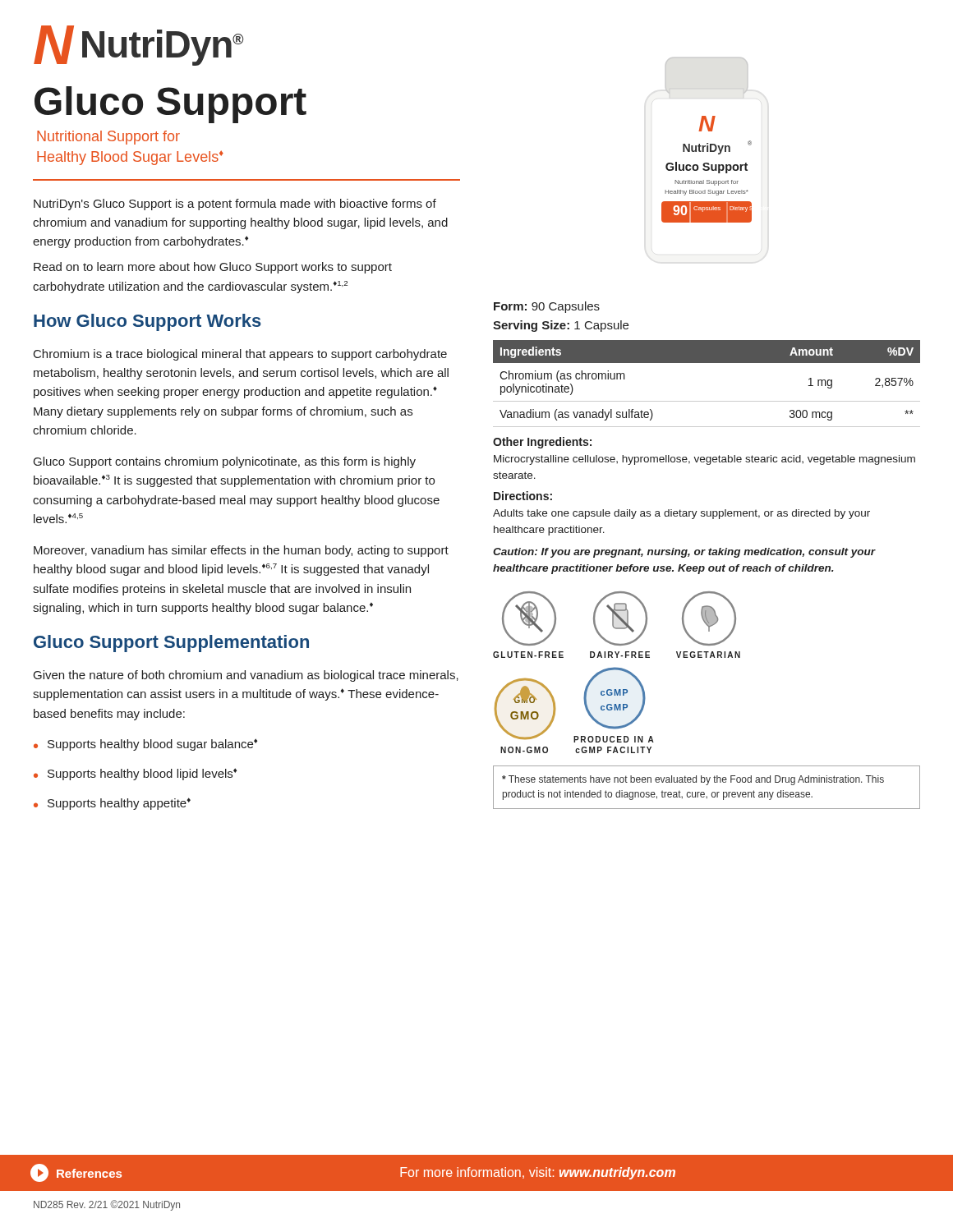Point to the text starting "Given the nature of both"

point(246,694)
